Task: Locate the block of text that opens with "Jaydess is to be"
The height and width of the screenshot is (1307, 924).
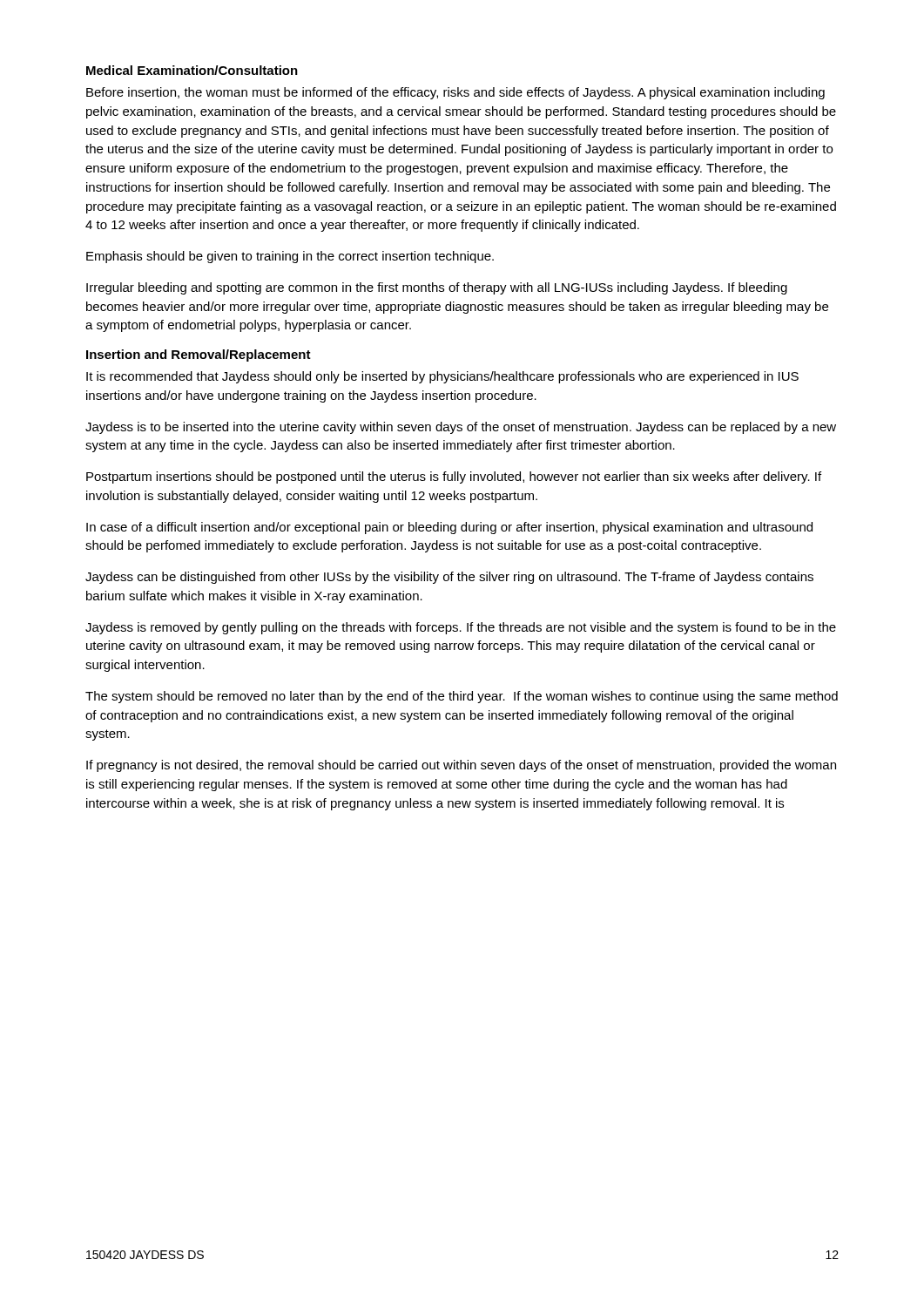Action: point(461,436)
